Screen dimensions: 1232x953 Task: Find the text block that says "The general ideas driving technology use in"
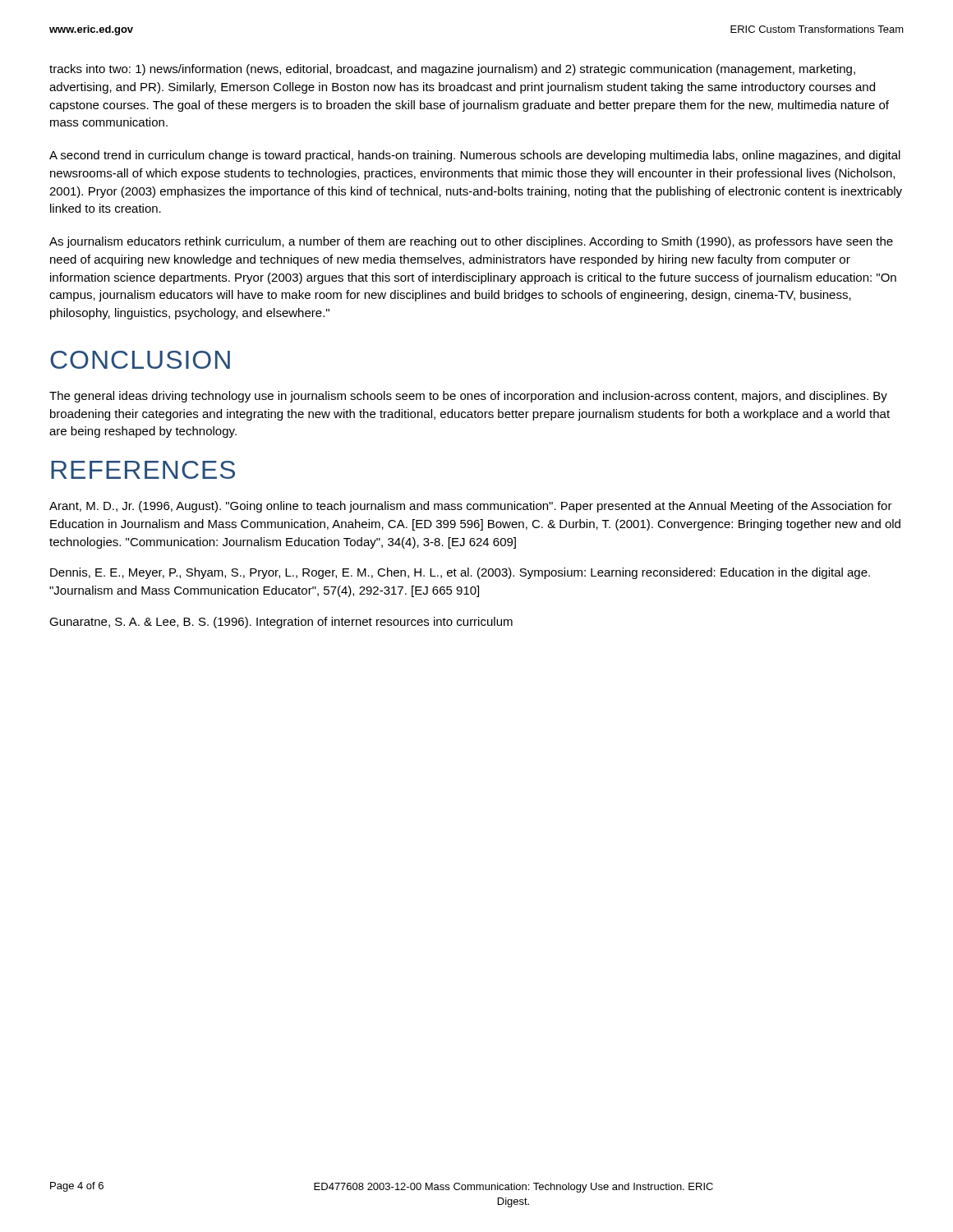pyautogui.click(x=470, y=413)
